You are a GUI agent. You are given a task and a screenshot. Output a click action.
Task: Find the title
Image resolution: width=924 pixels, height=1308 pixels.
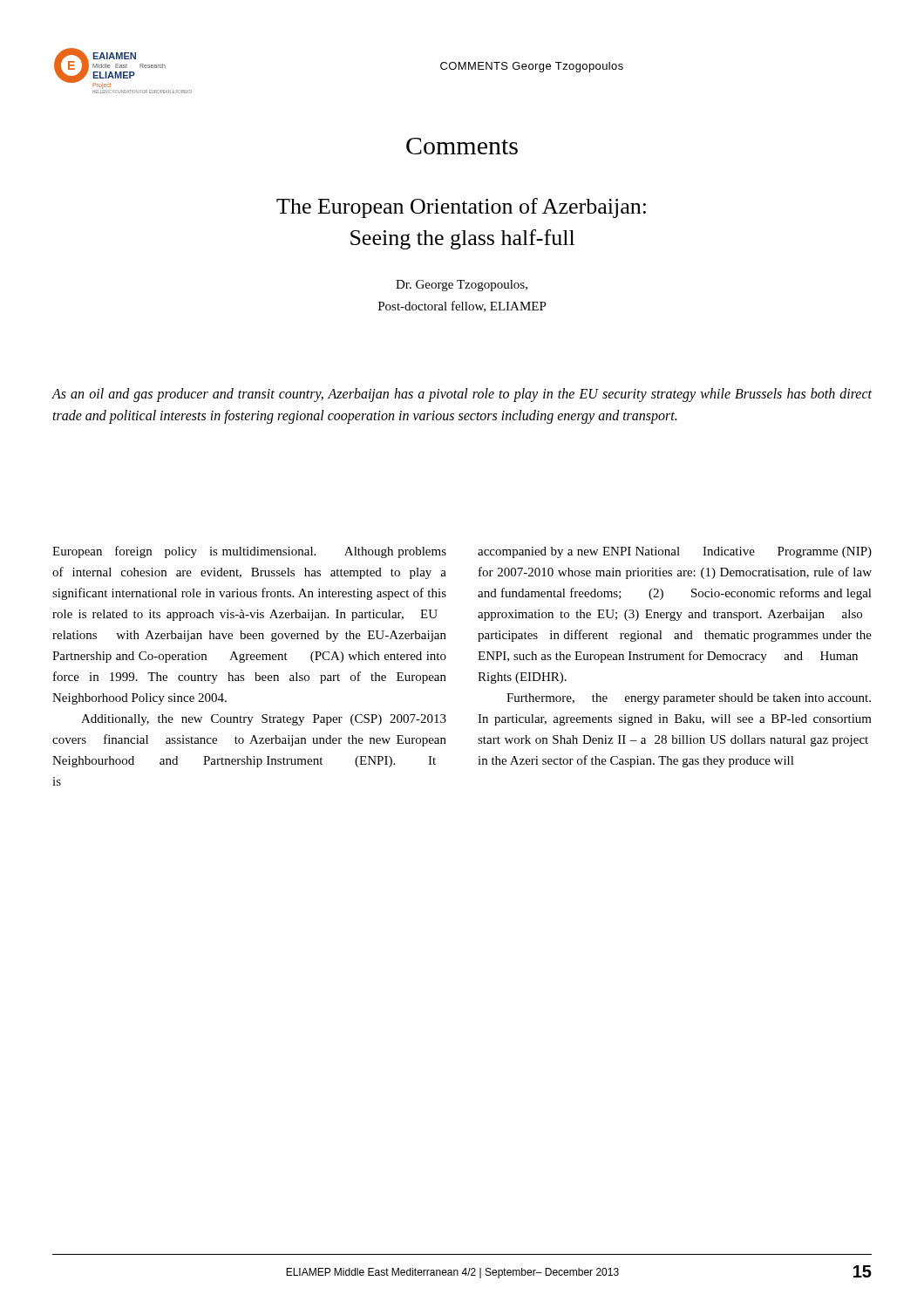[462, 145]
